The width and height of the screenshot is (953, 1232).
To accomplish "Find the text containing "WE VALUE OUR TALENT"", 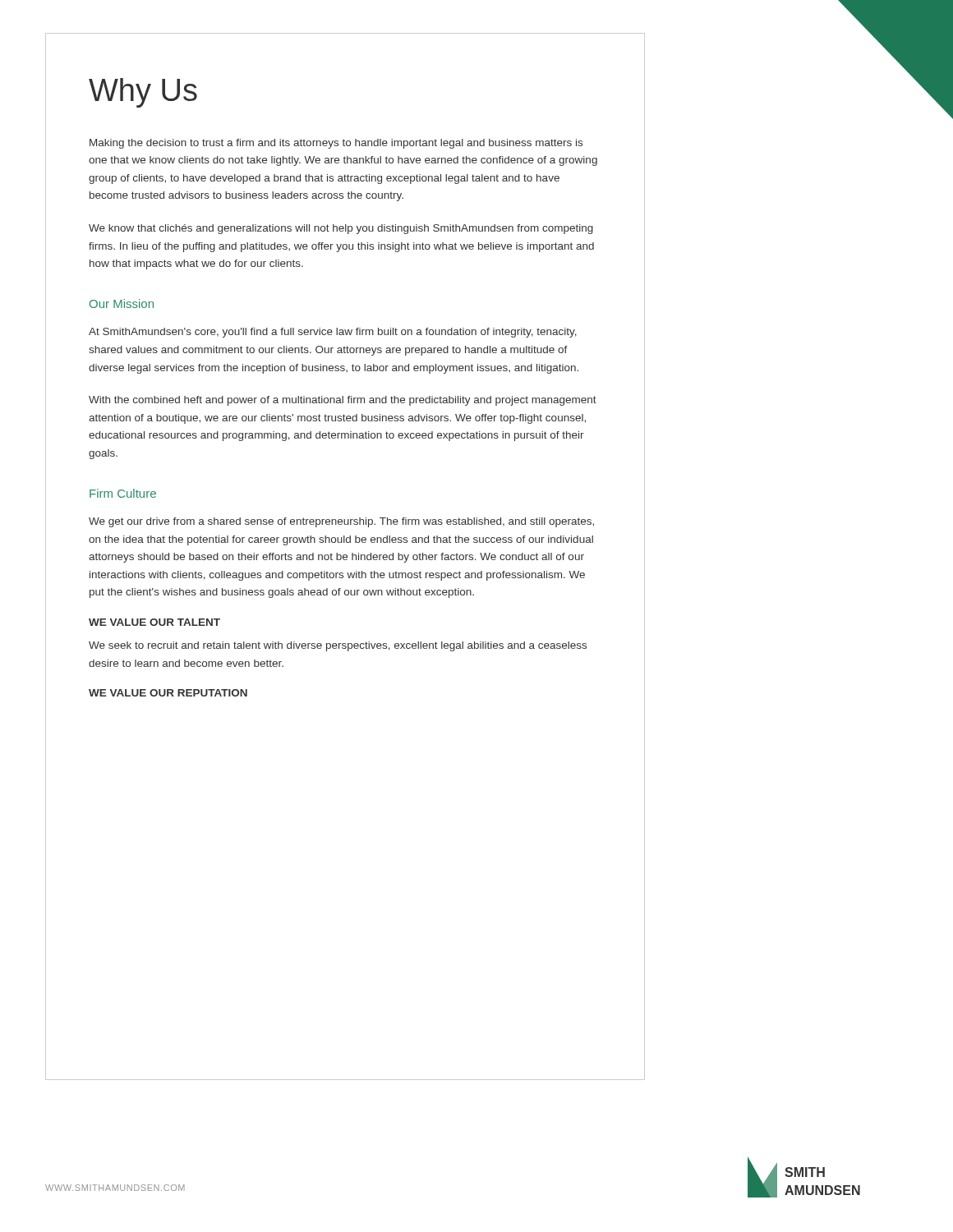I will pos(154,622).
